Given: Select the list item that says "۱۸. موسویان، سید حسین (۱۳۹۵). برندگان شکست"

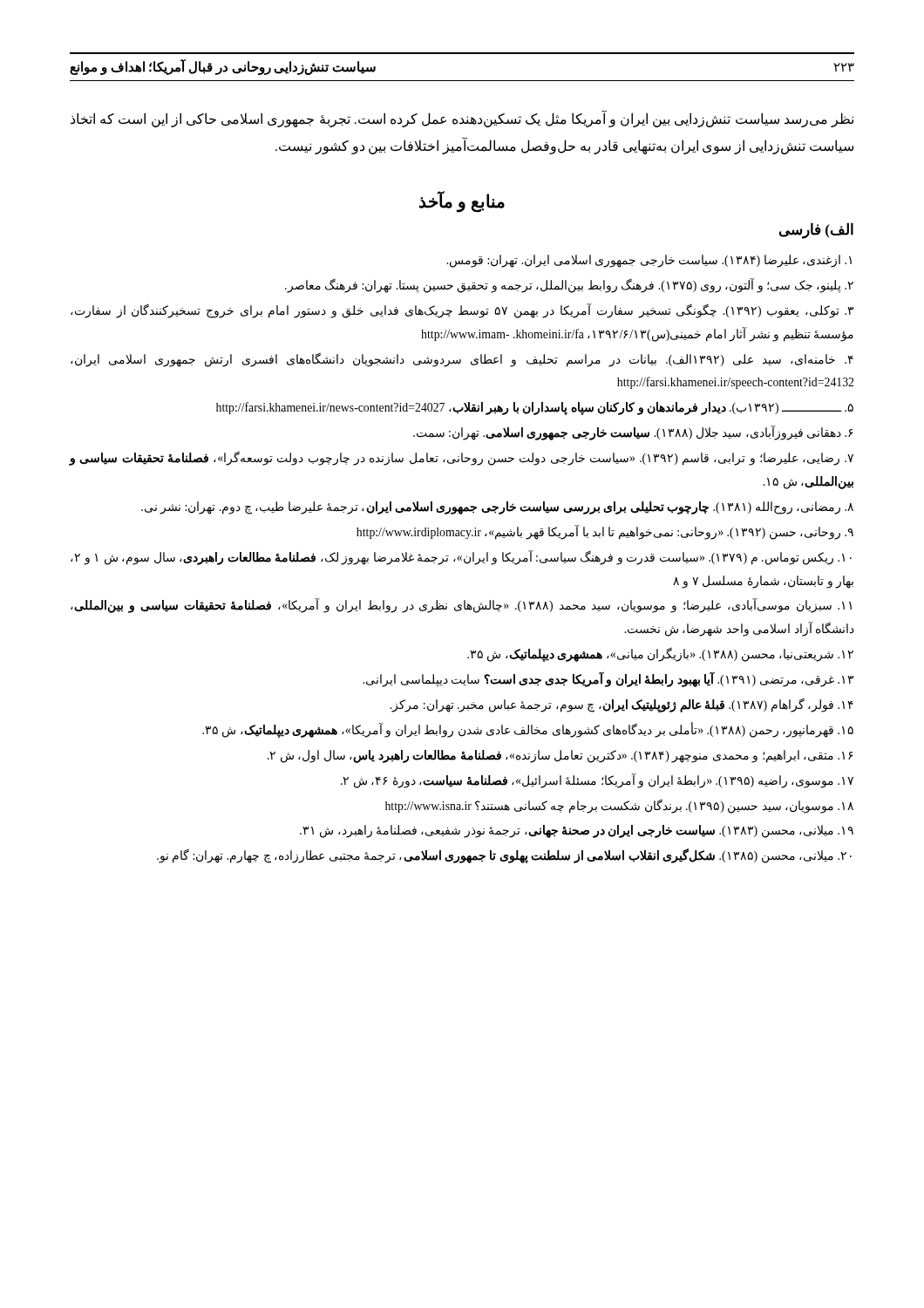Looking at the screenshot, I should 620,806.
